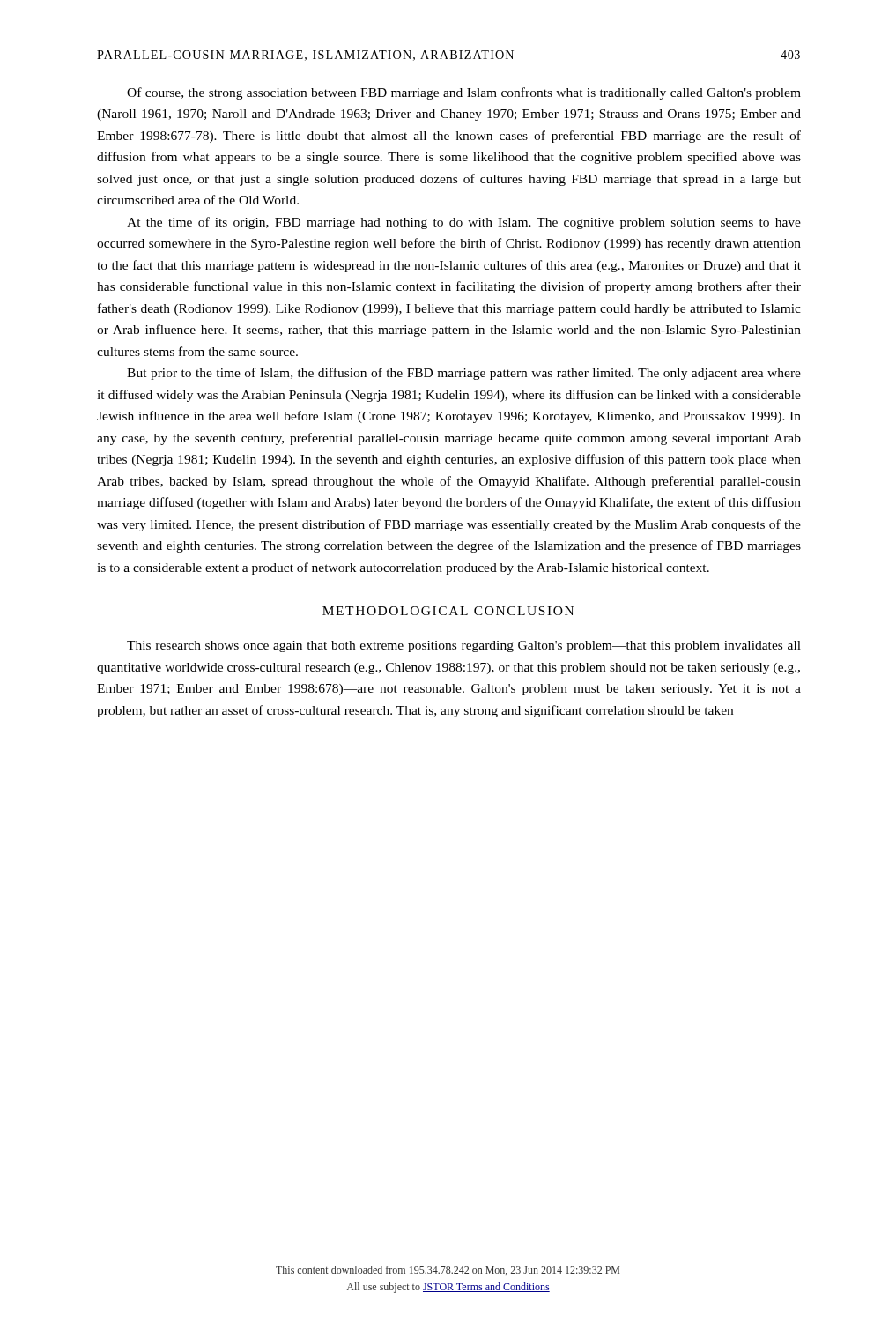The height and width of the screenshot is (1322, 896).
Task: Click on the element starting "Of course, the strong association"
Action: (449, 330)
